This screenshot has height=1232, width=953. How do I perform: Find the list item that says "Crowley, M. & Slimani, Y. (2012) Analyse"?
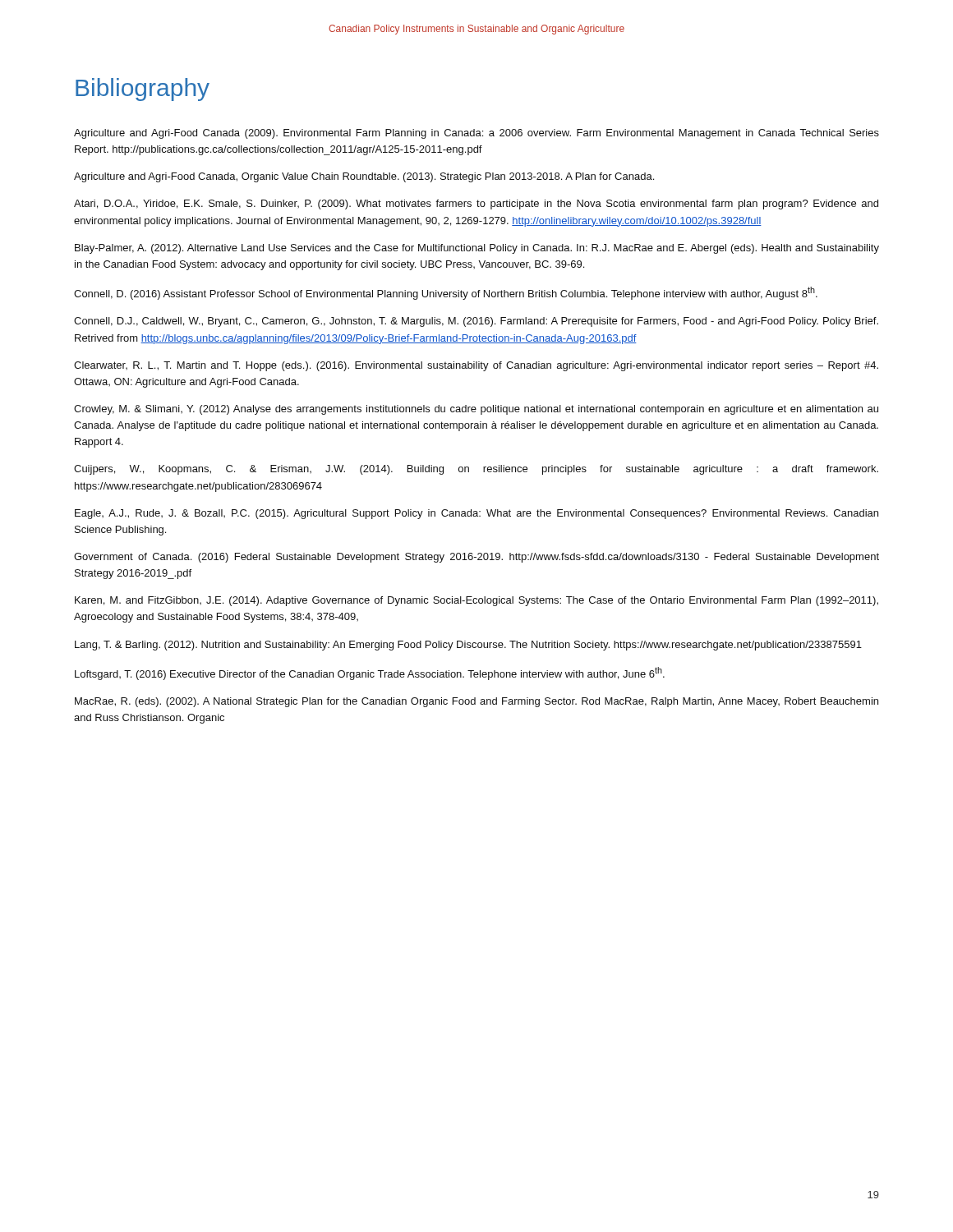point(476,425)
